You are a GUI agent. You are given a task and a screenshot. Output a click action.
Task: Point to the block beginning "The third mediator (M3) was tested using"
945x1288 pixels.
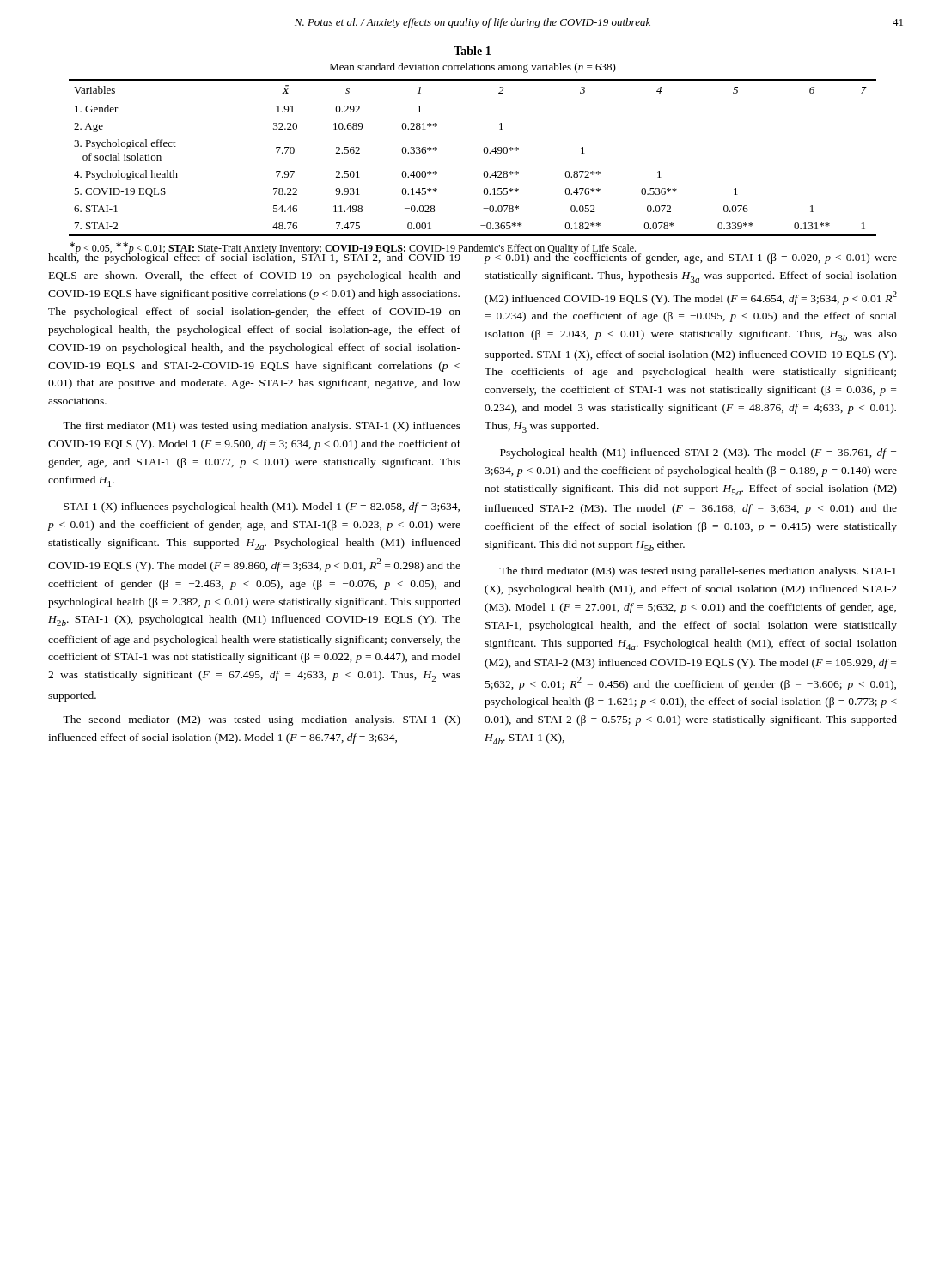691,656
